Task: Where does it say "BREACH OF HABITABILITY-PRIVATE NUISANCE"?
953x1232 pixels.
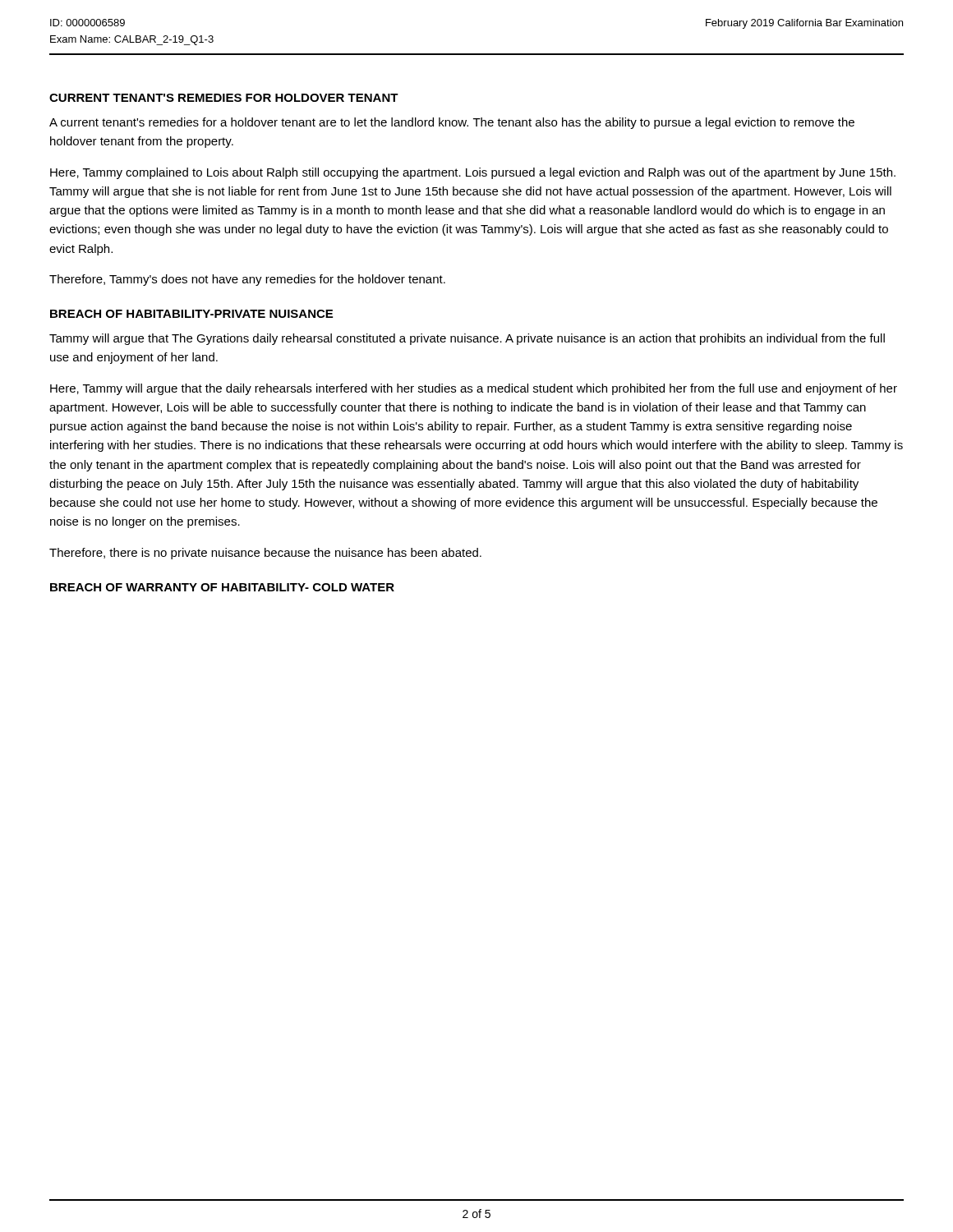Action: pos(191,313)
